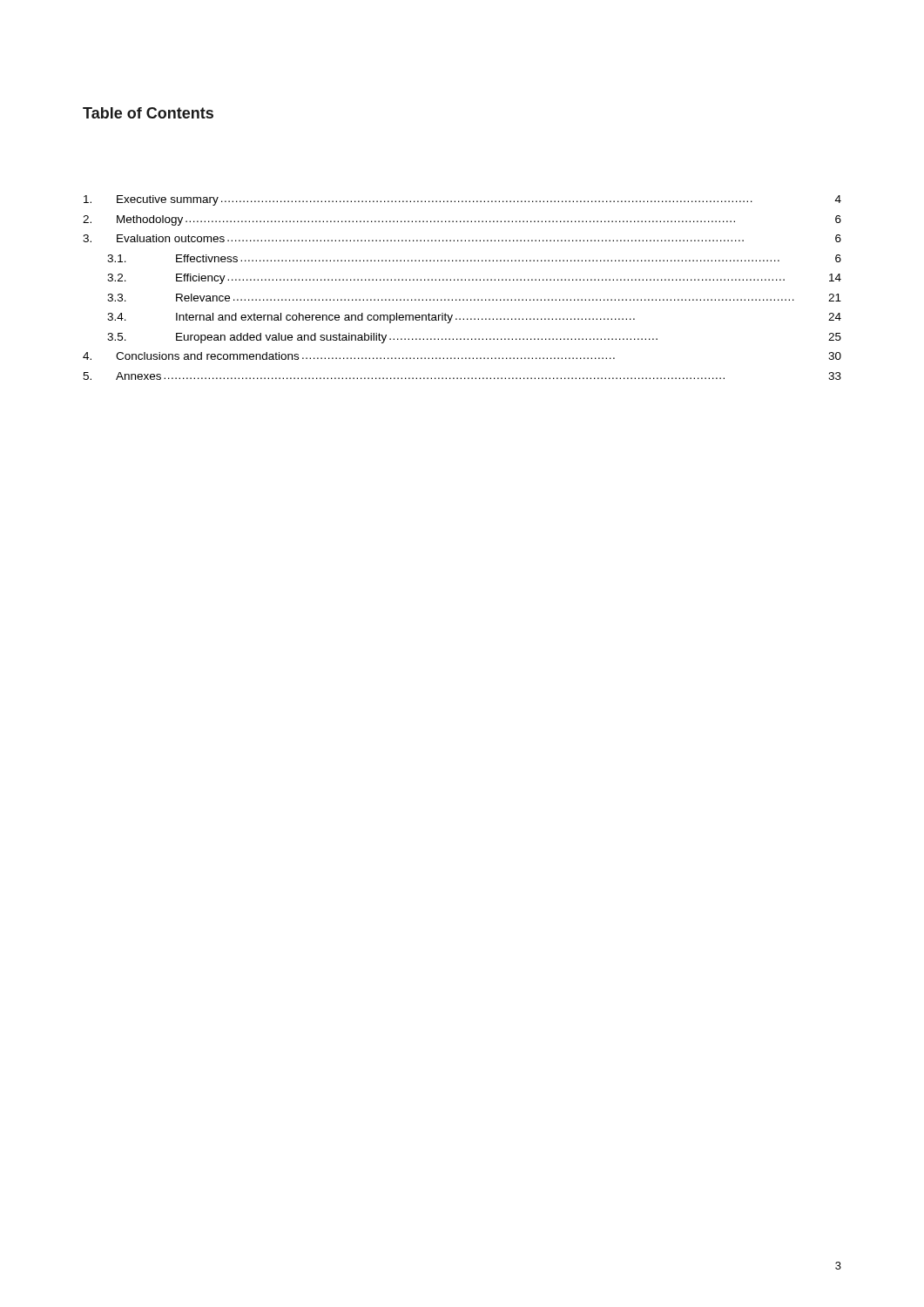Click where it says "3.2. Efficiency"
The width and height of the screenshot is (924, 1307).
[462, 278]
